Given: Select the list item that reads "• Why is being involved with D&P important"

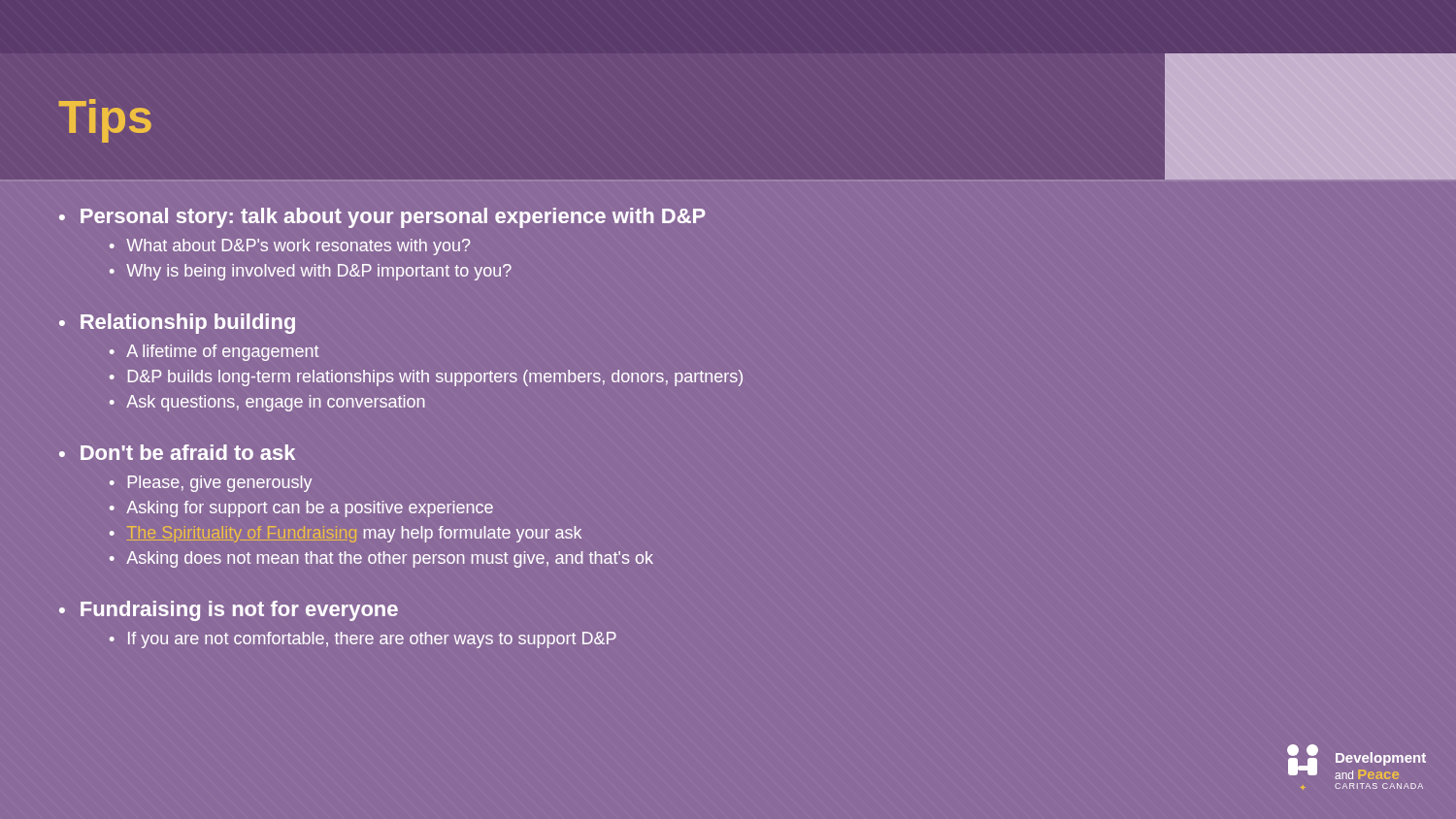Looking at the screenshot, I should pyautogui.click(x=310, y=272).
